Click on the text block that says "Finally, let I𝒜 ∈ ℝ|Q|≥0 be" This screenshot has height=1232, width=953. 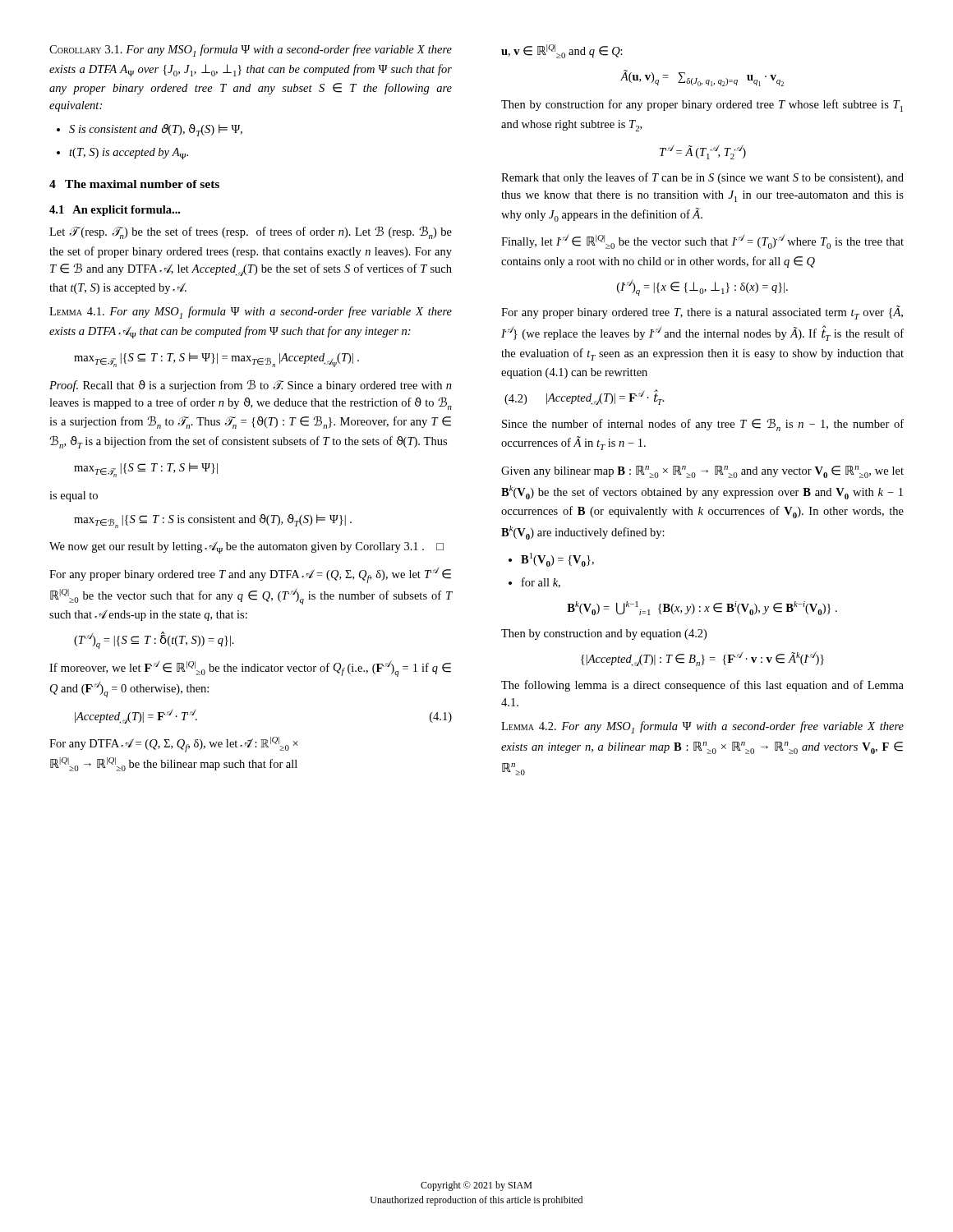coord(702,265)
